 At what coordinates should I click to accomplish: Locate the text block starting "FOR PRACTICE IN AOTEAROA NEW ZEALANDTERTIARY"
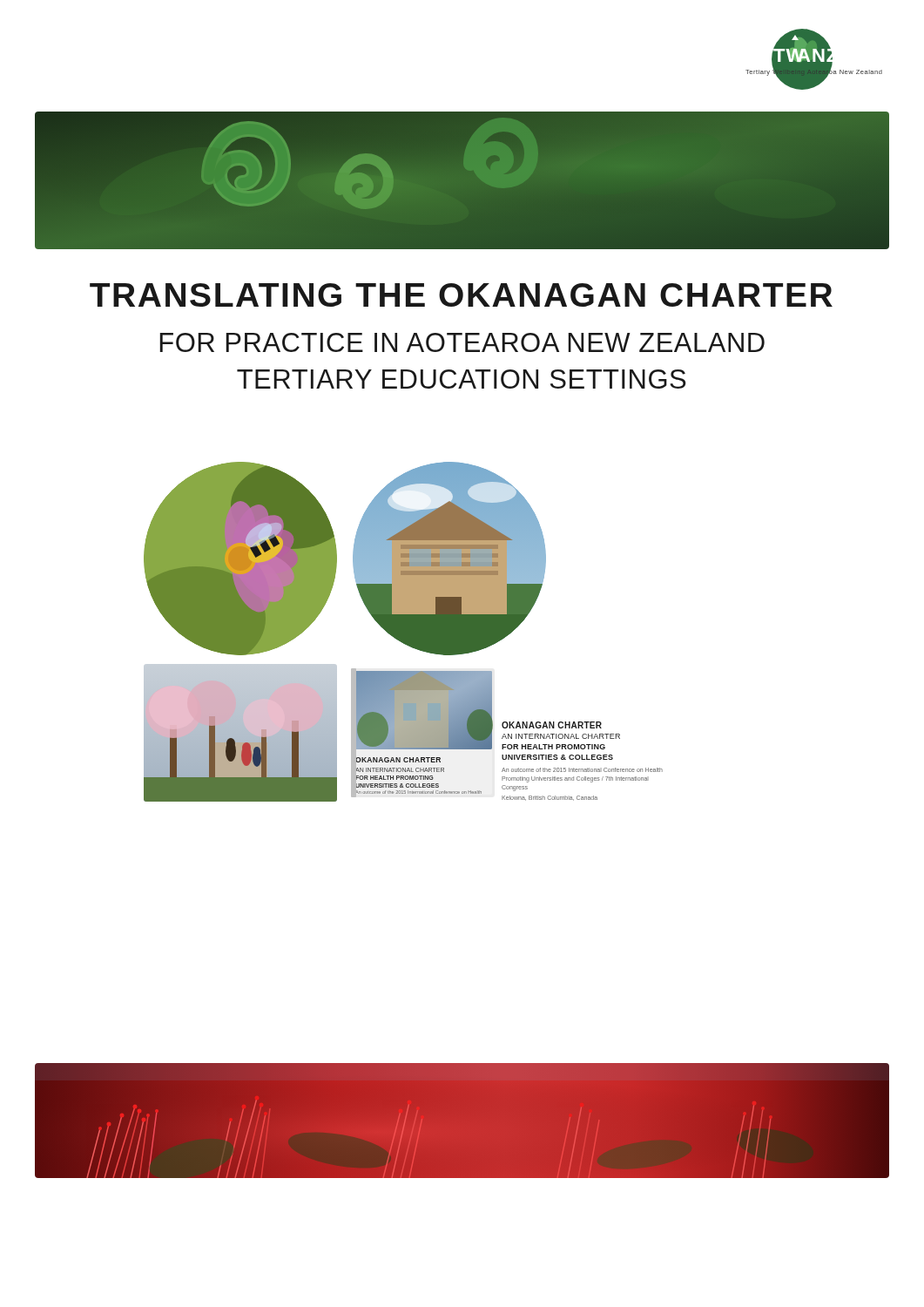point(462,362)
